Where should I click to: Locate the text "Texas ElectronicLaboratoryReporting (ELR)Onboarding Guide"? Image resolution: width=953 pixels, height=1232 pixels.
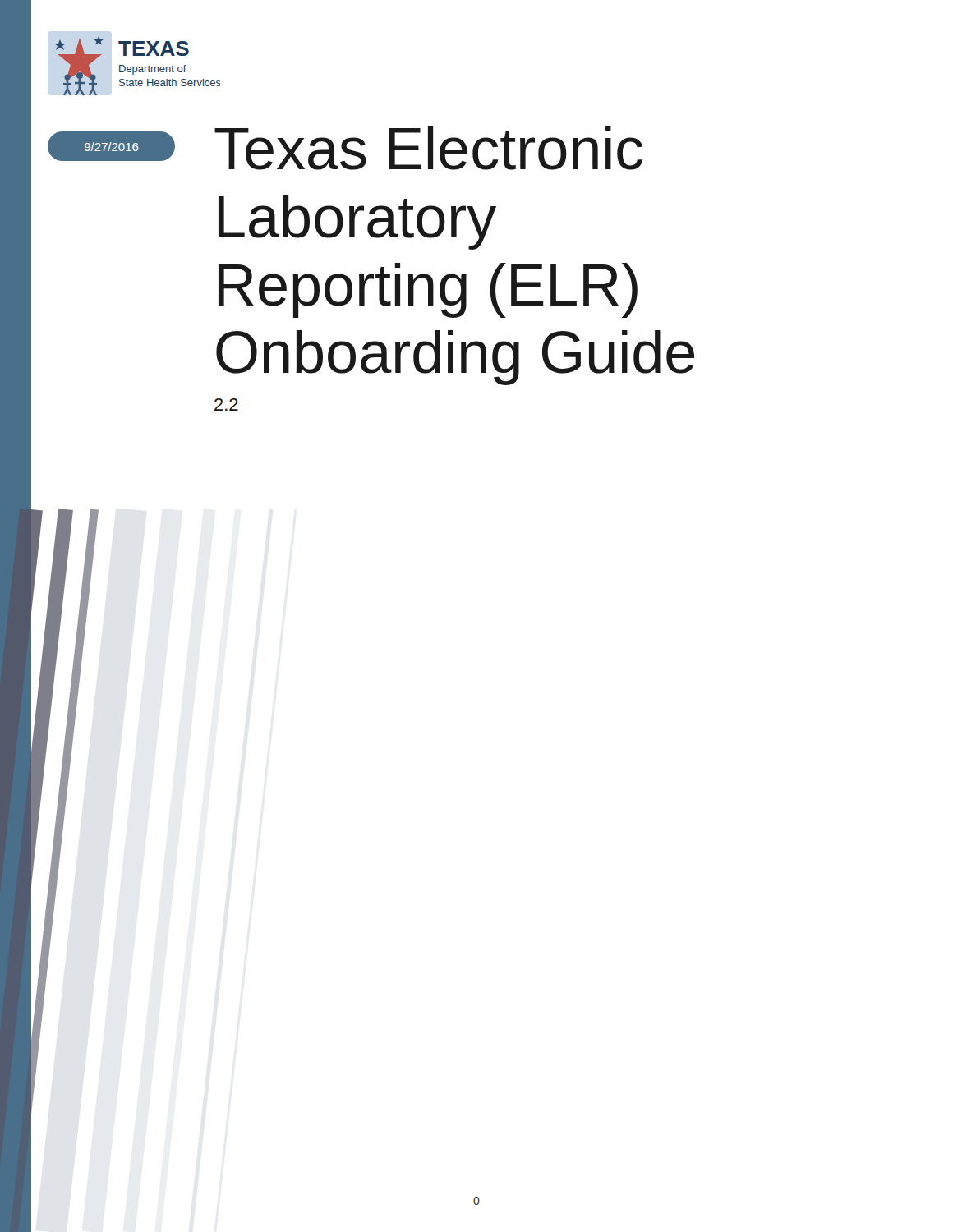[x=550, y=251]
